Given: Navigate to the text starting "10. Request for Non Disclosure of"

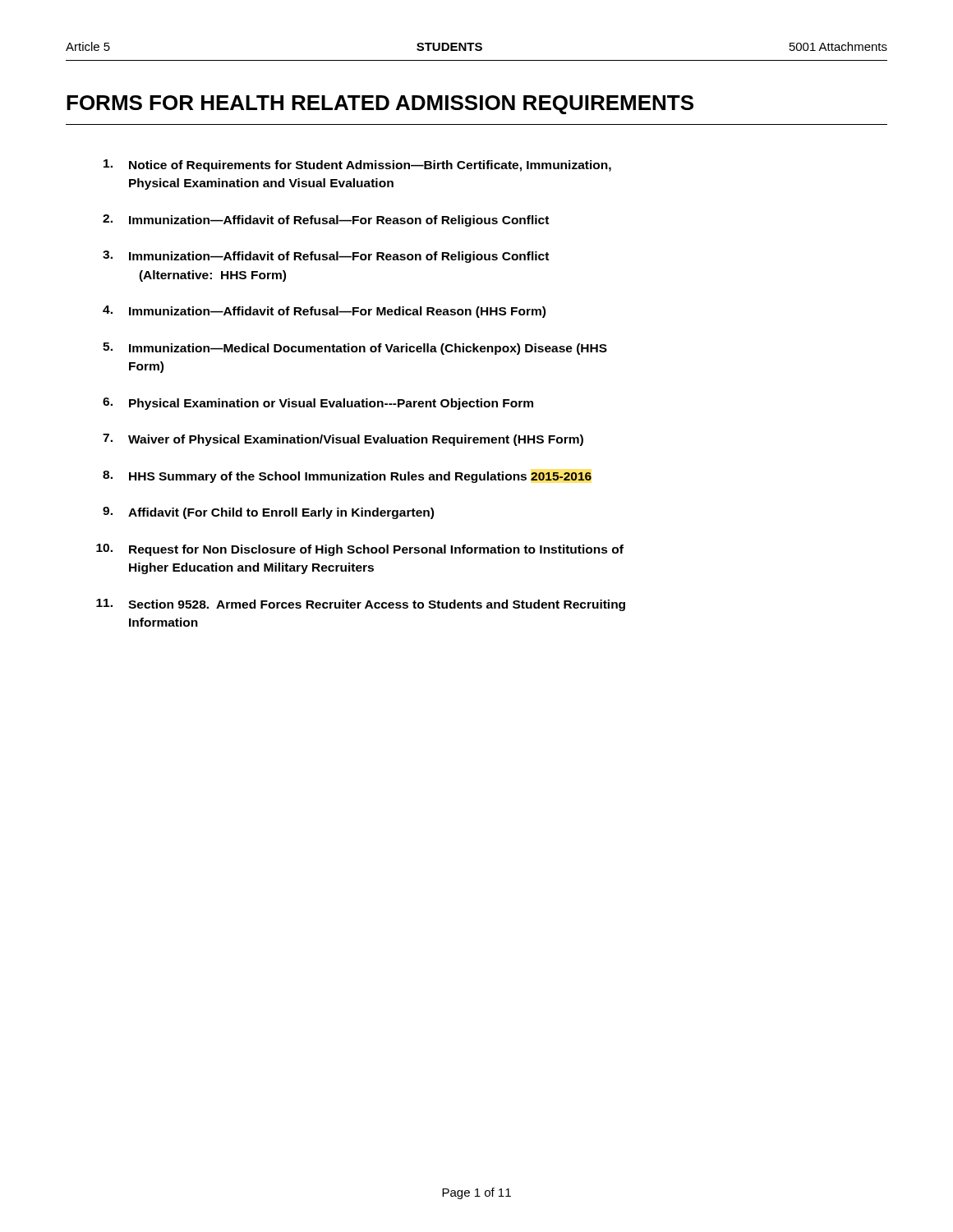Looking at the screenshot, I should 476,559.
